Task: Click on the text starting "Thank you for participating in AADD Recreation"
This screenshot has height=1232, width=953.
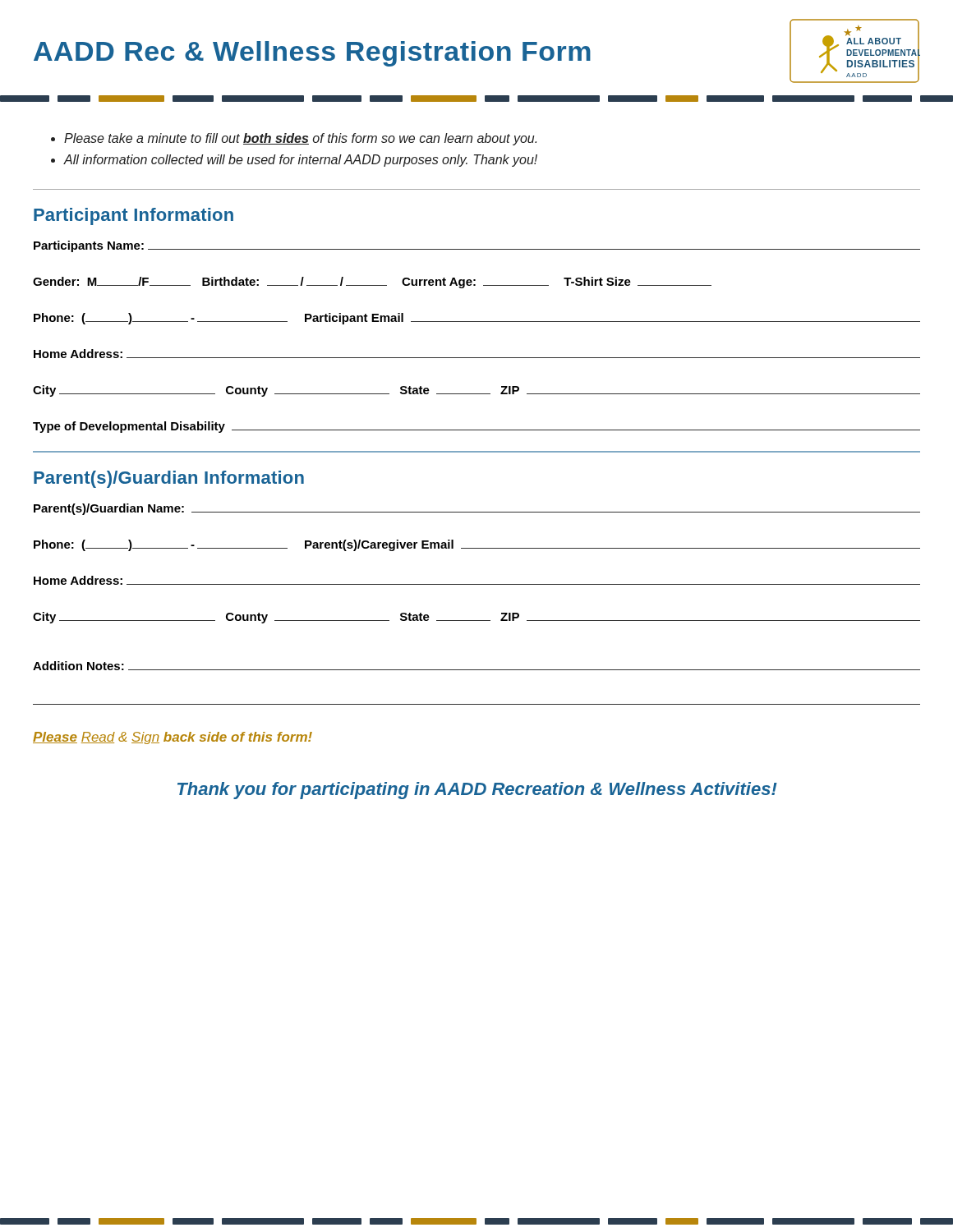Action: point(476,789)
